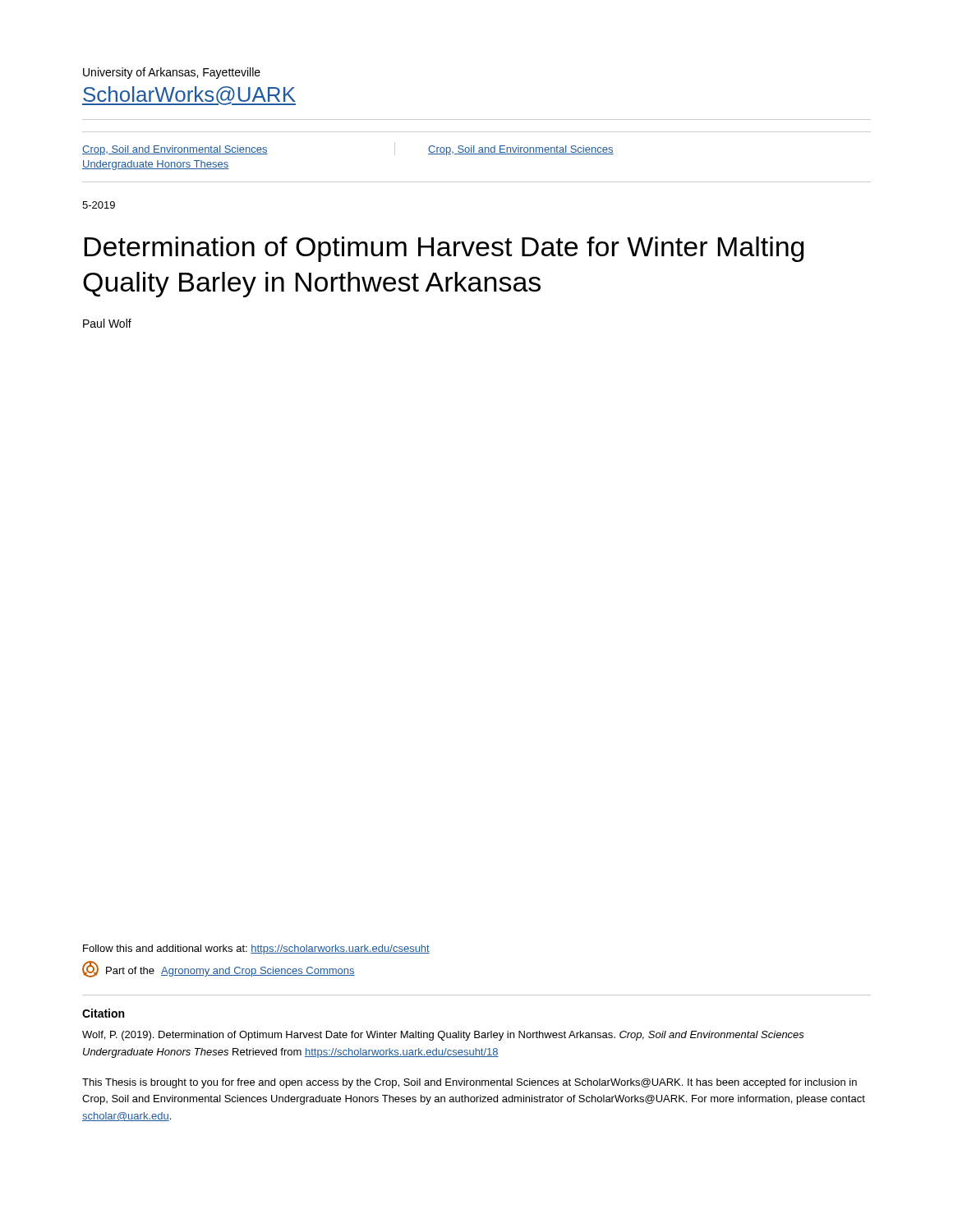Image resolution: width=953 pixels, height=1232 pixels.
Task: Find the text block with the text "Follow this and"
Action: click(x=256, y=948)
